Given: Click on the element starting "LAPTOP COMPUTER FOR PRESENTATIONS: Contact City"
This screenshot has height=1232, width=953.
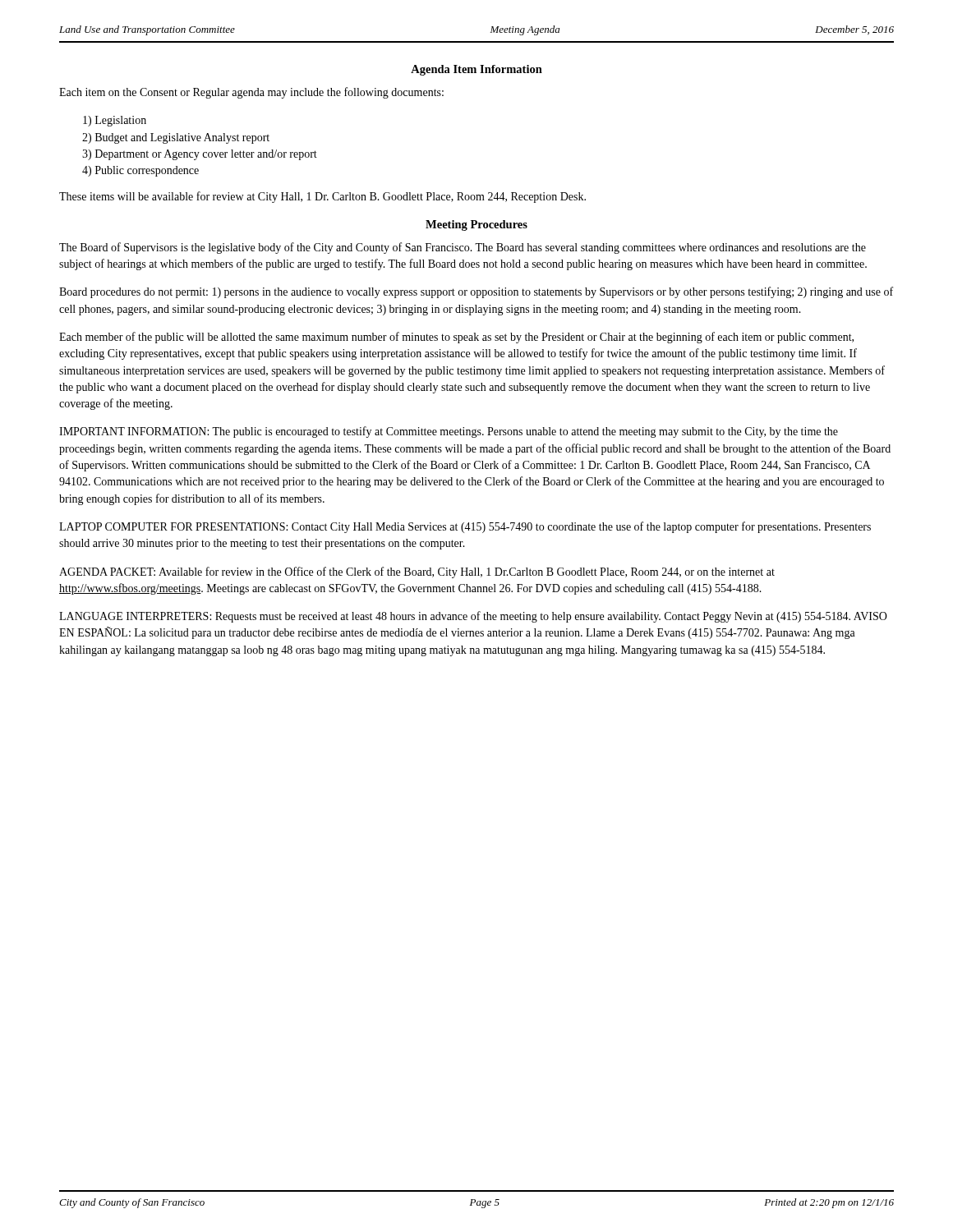Looking at the screenshot, I should 465,535.
